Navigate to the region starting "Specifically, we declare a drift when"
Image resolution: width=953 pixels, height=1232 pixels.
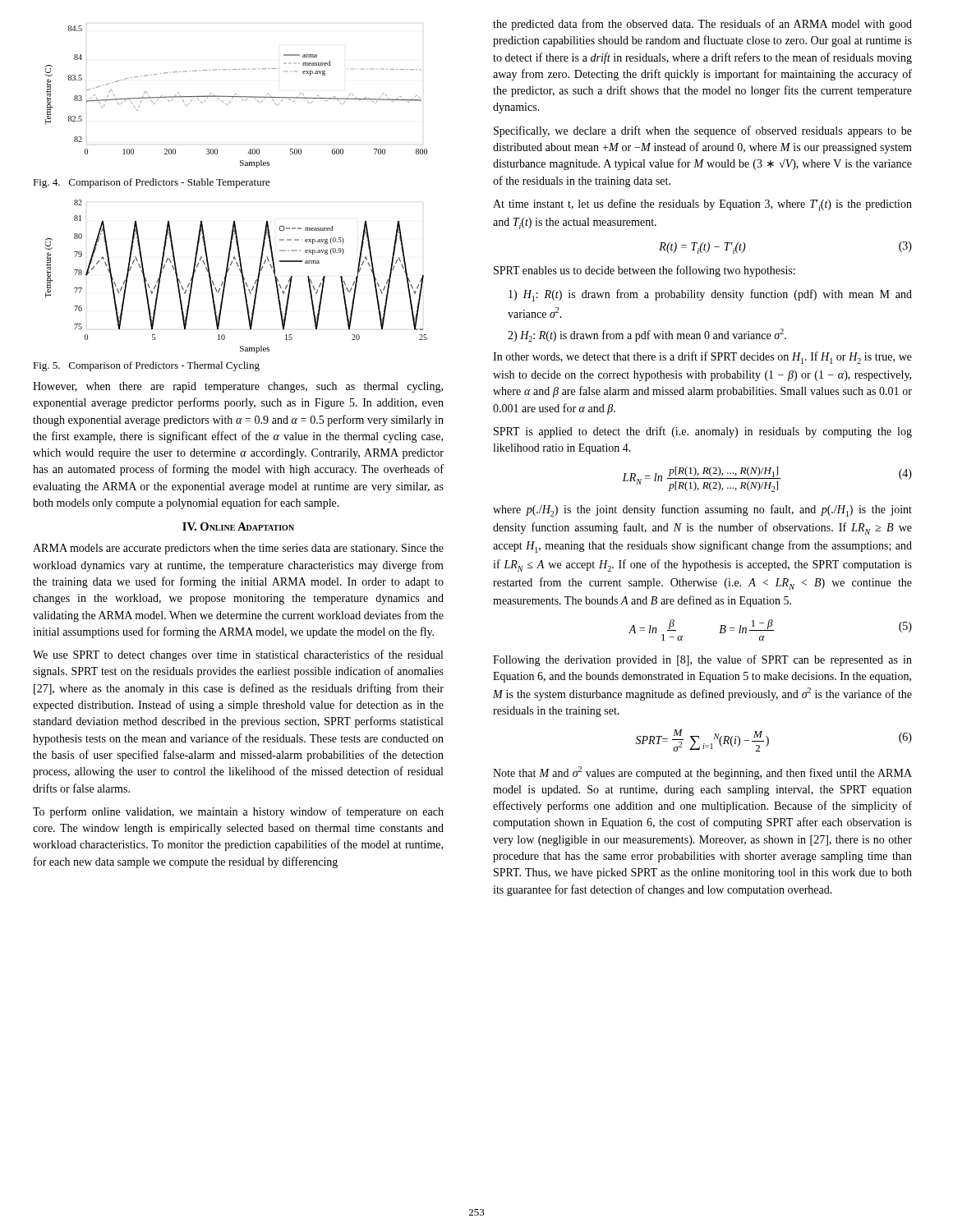pyautogui.click(x=702, y=156)
